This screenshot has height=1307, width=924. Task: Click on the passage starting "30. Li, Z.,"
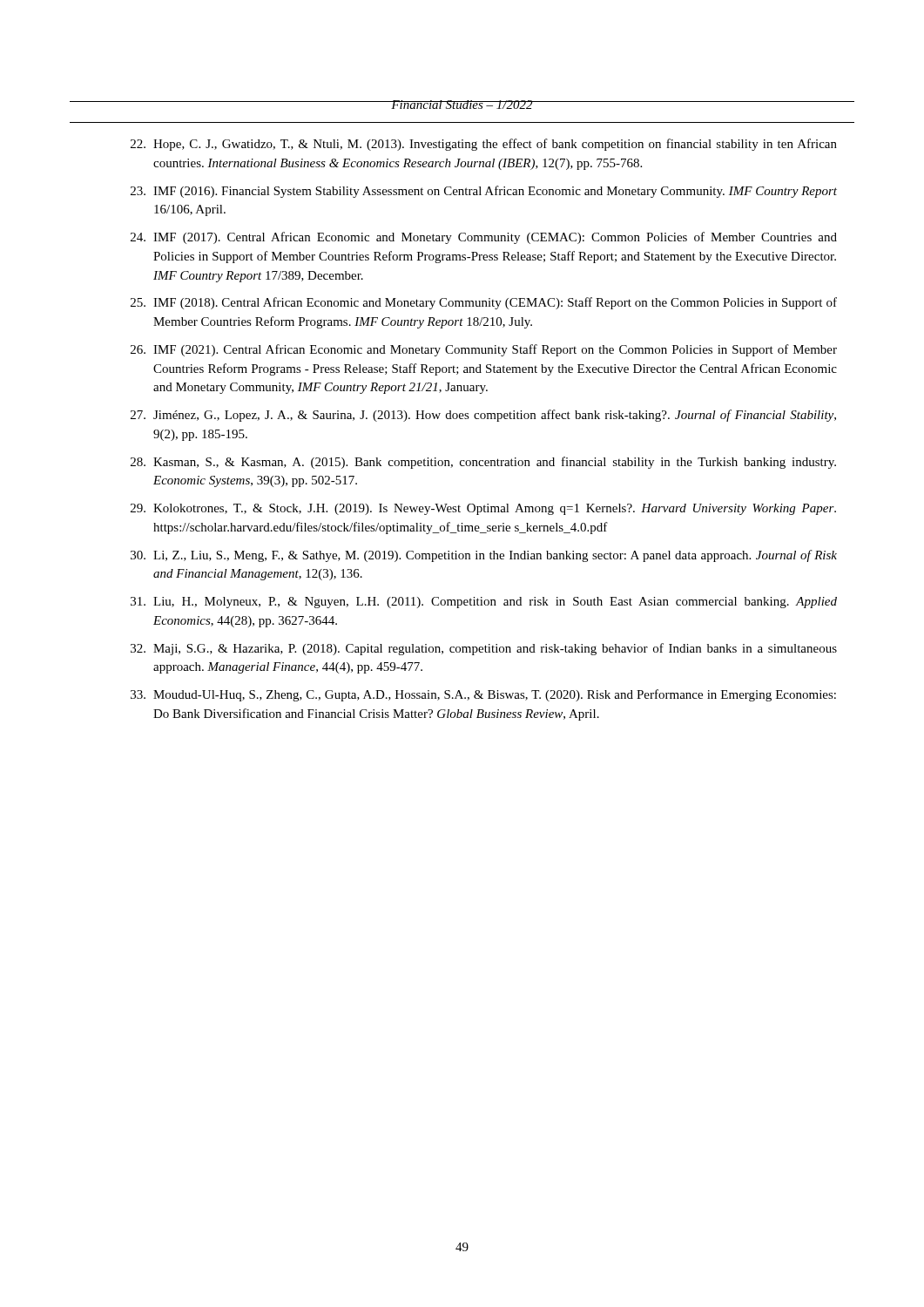click(x=475, y=565)
